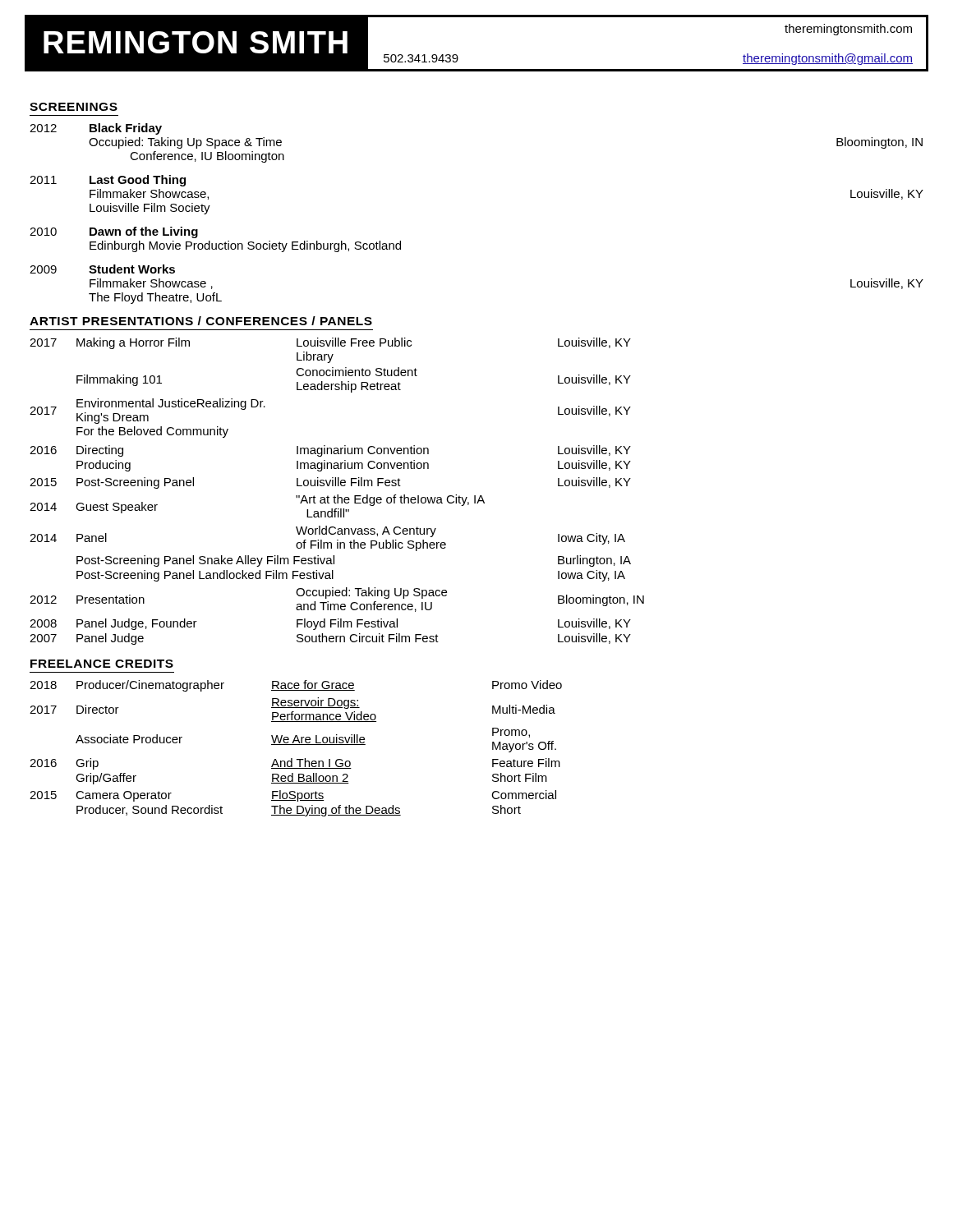The image size is (953, 1232).
Task: Locate the block of text that opens with "2016 Directing Imaginarium Convention Louisville,"
Action: tap(330, 451)
